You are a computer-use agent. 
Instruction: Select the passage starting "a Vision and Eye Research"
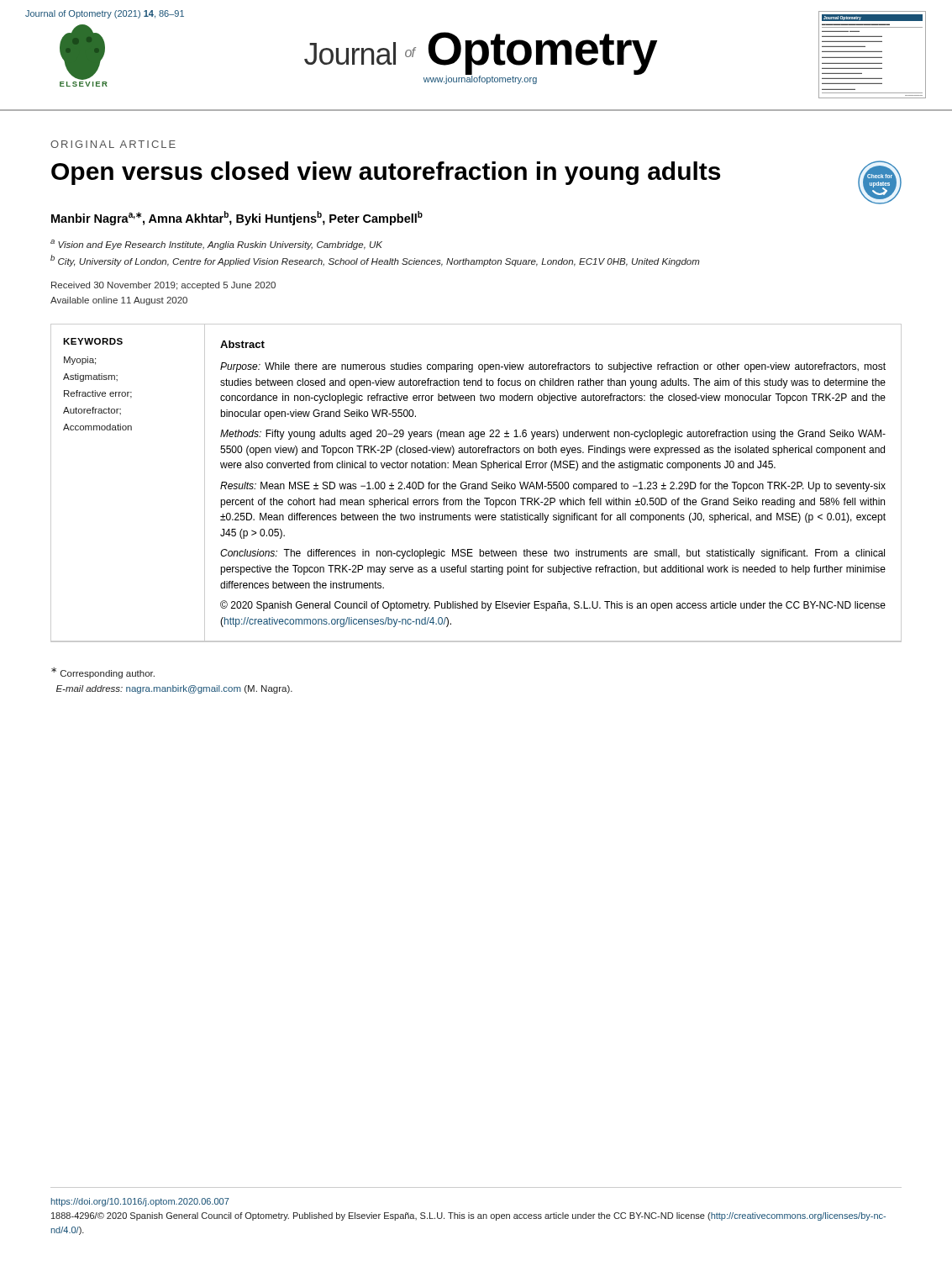pyautogui.click(x=375, y=251)
